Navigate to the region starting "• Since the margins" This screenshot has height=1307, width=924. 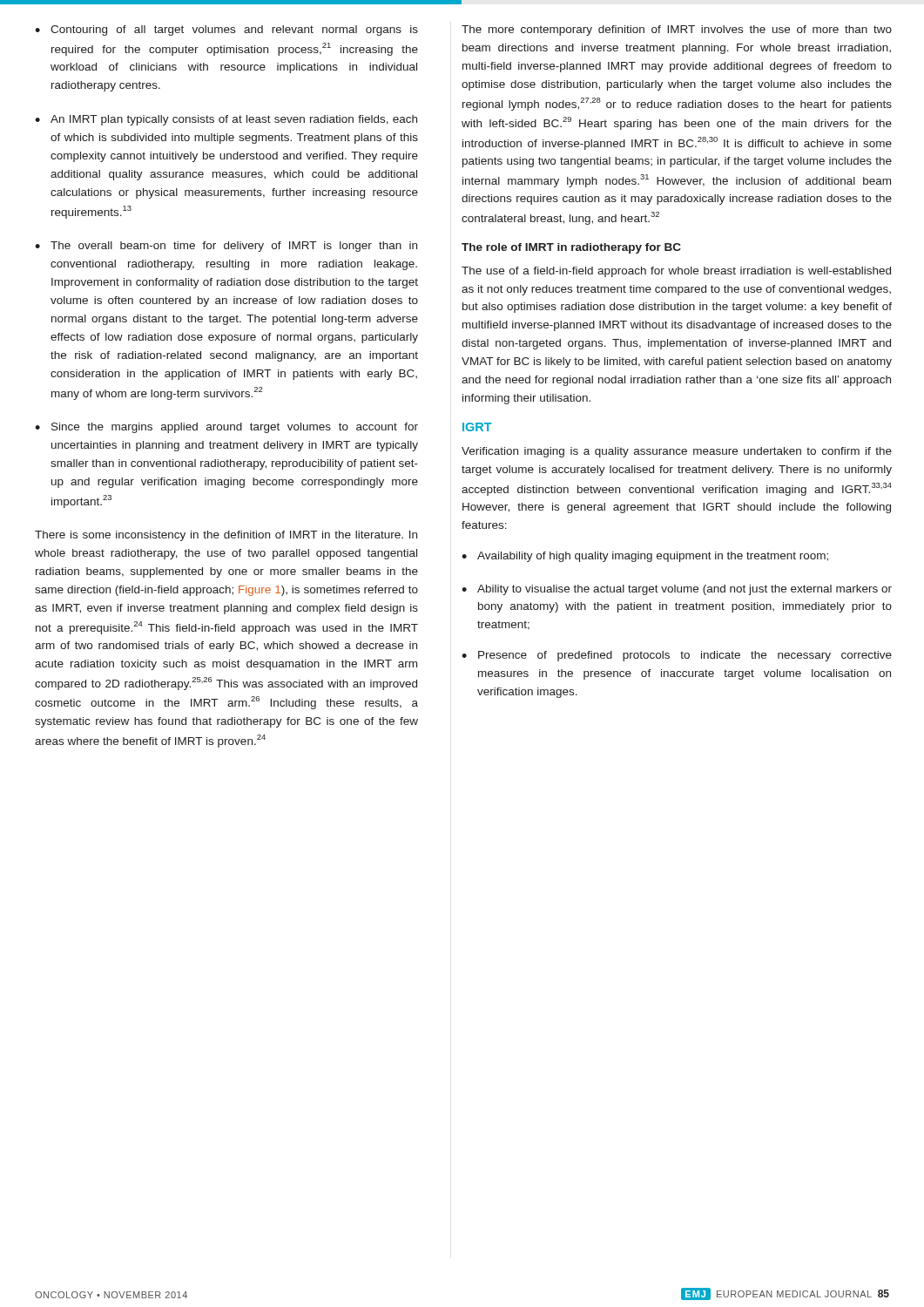click(226, 465)
